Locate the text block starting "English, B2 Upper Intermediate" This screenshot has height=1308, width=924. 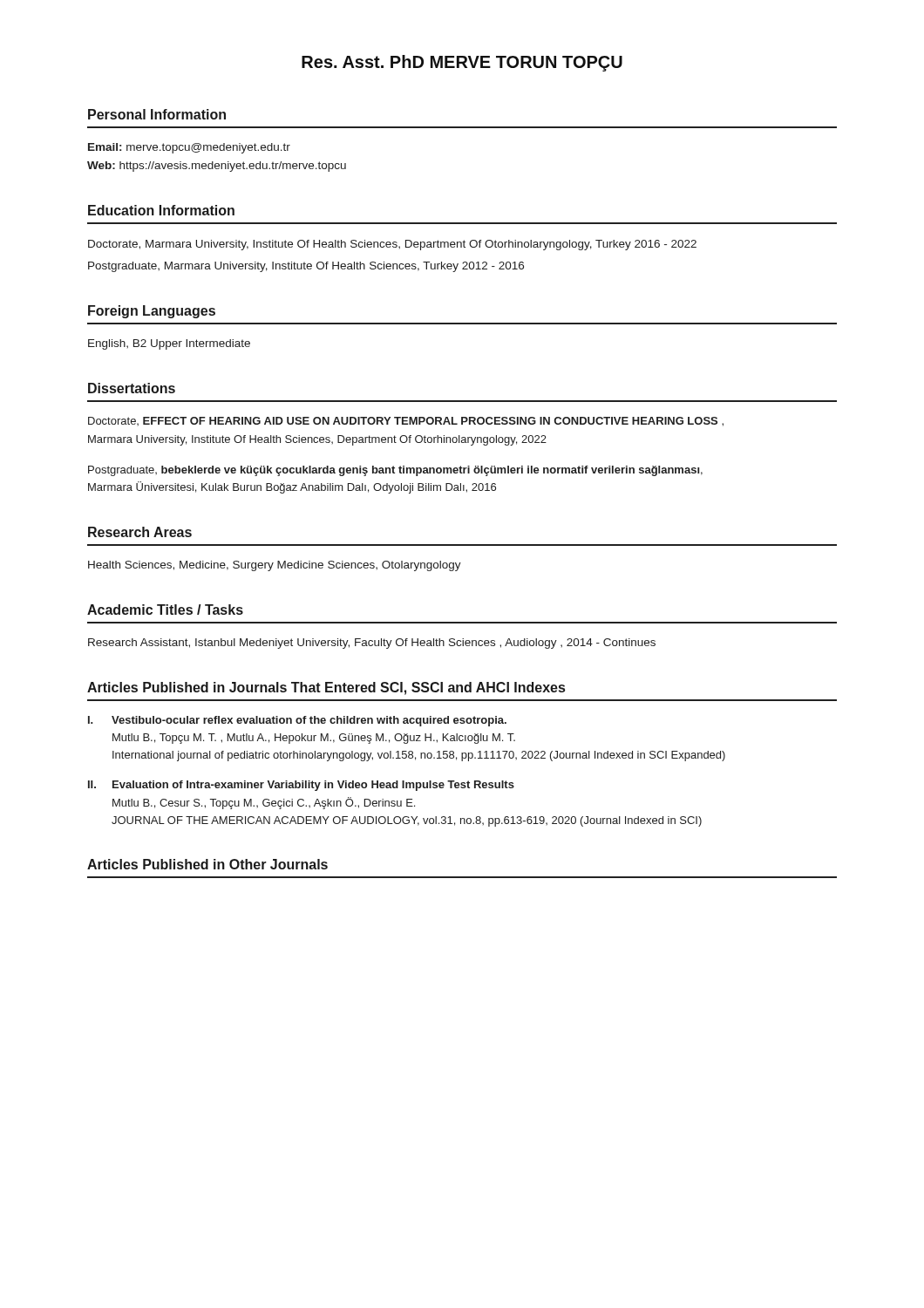click(169, 344)
